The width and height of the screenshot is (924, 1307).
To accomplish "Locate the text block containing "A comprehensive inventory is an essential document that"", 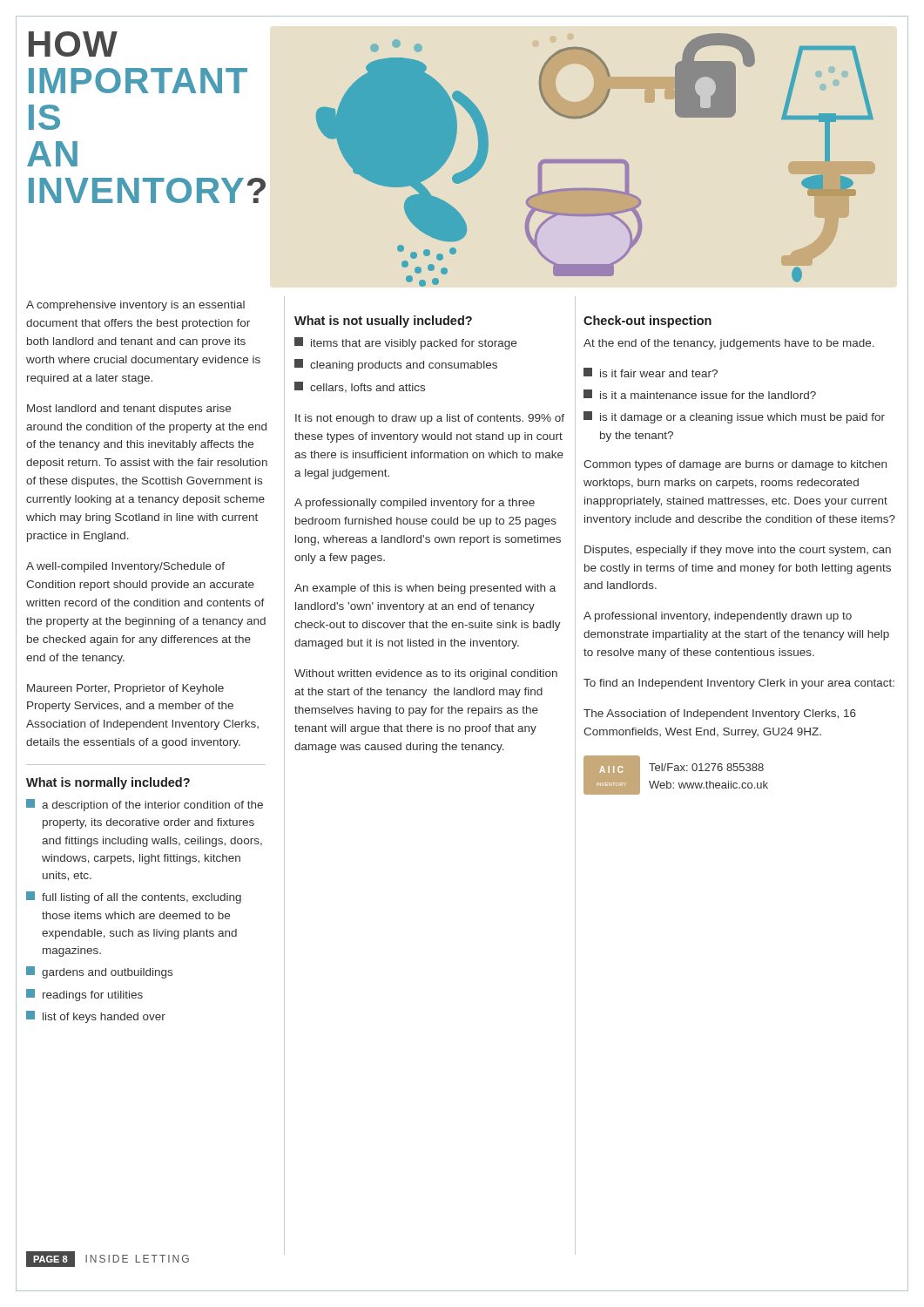I will [143, 341].
